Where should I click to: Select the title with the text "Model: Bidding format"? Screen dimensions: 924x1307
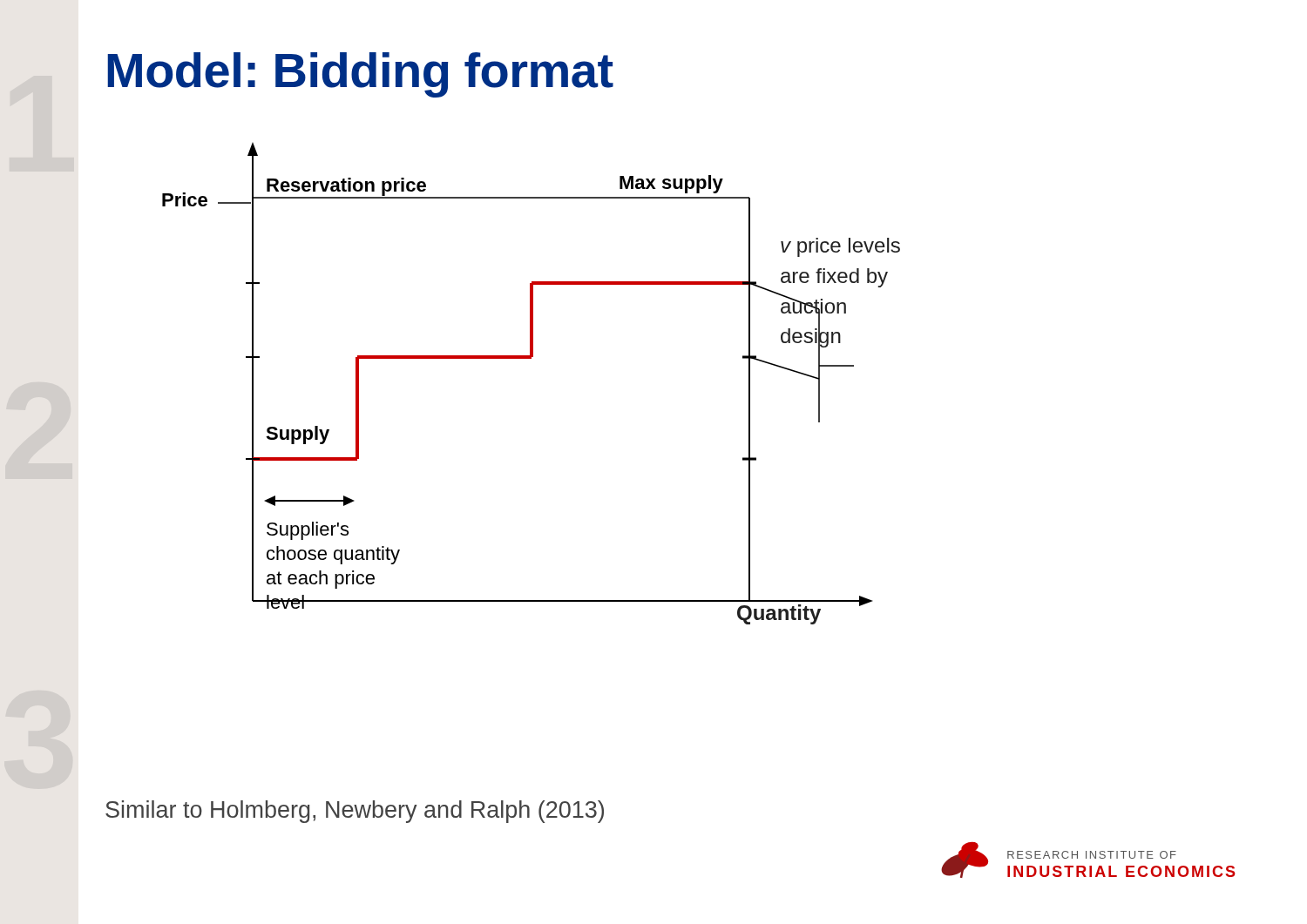[x=359, y=70]
